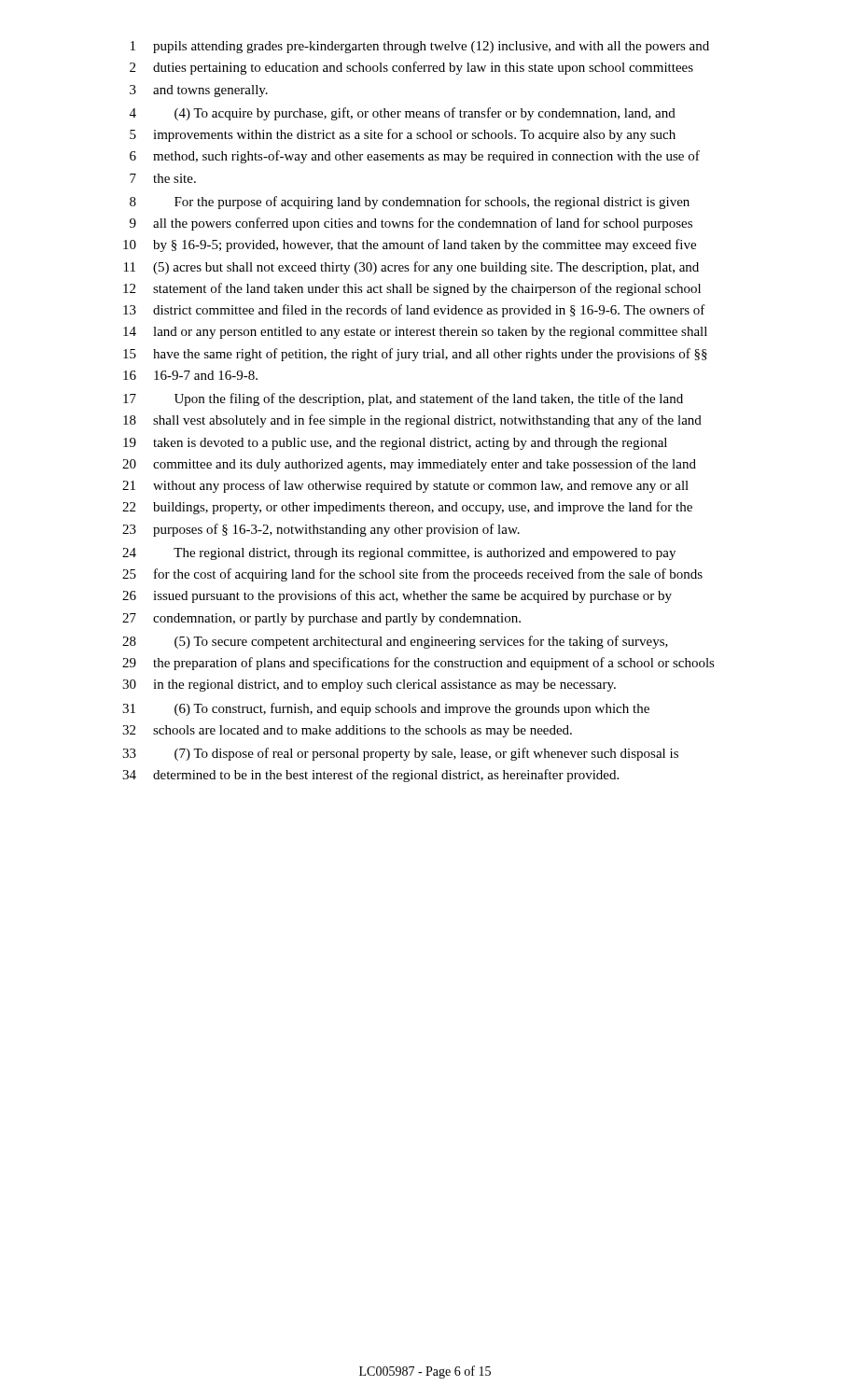Select the element starting "5 improvements within the district as"

442,135
